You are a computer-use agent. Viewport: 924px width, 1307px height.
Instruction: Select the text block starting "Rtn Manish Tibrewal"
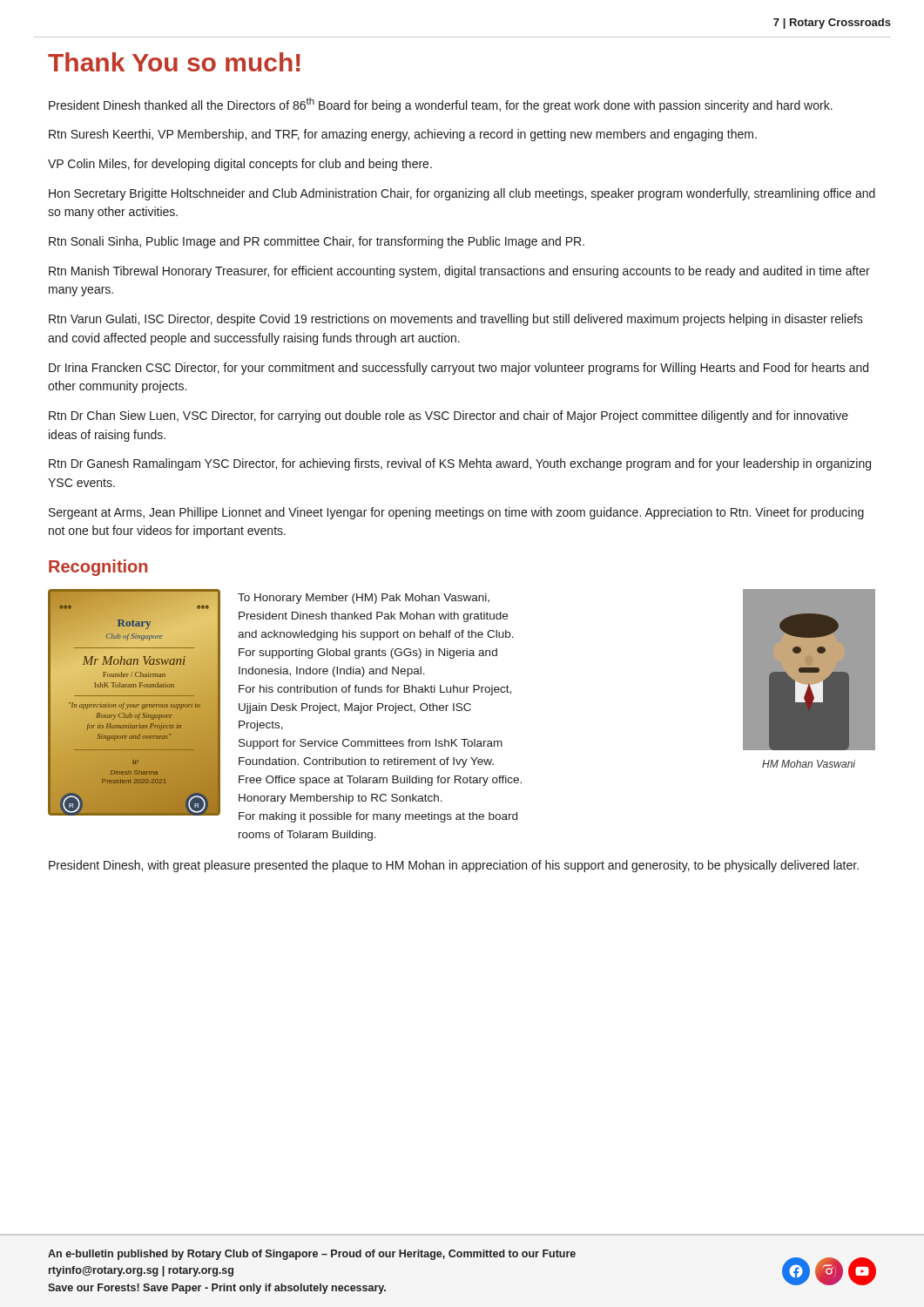[x=462, y=281]
